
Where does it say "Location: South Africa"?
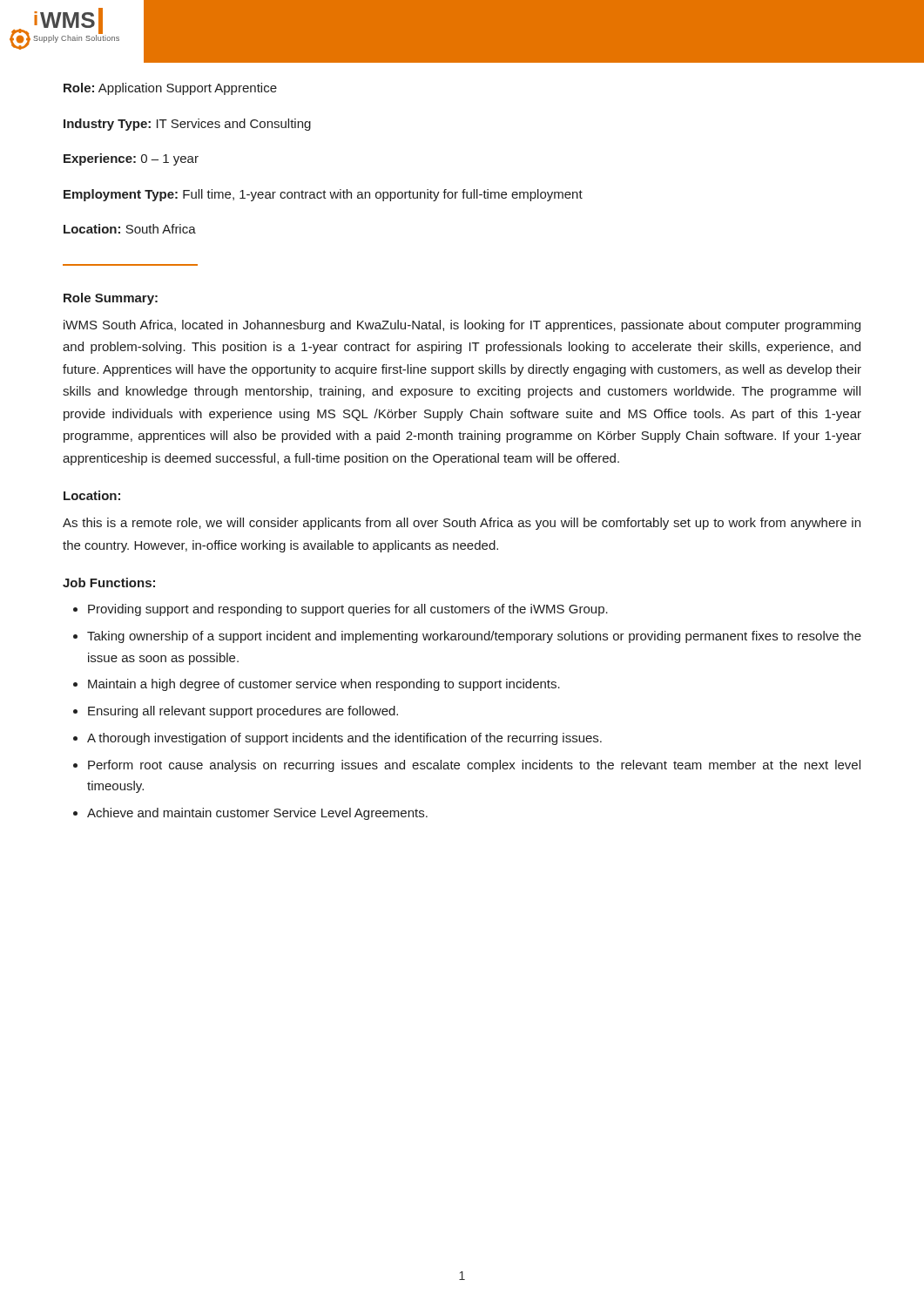(129, 229)
